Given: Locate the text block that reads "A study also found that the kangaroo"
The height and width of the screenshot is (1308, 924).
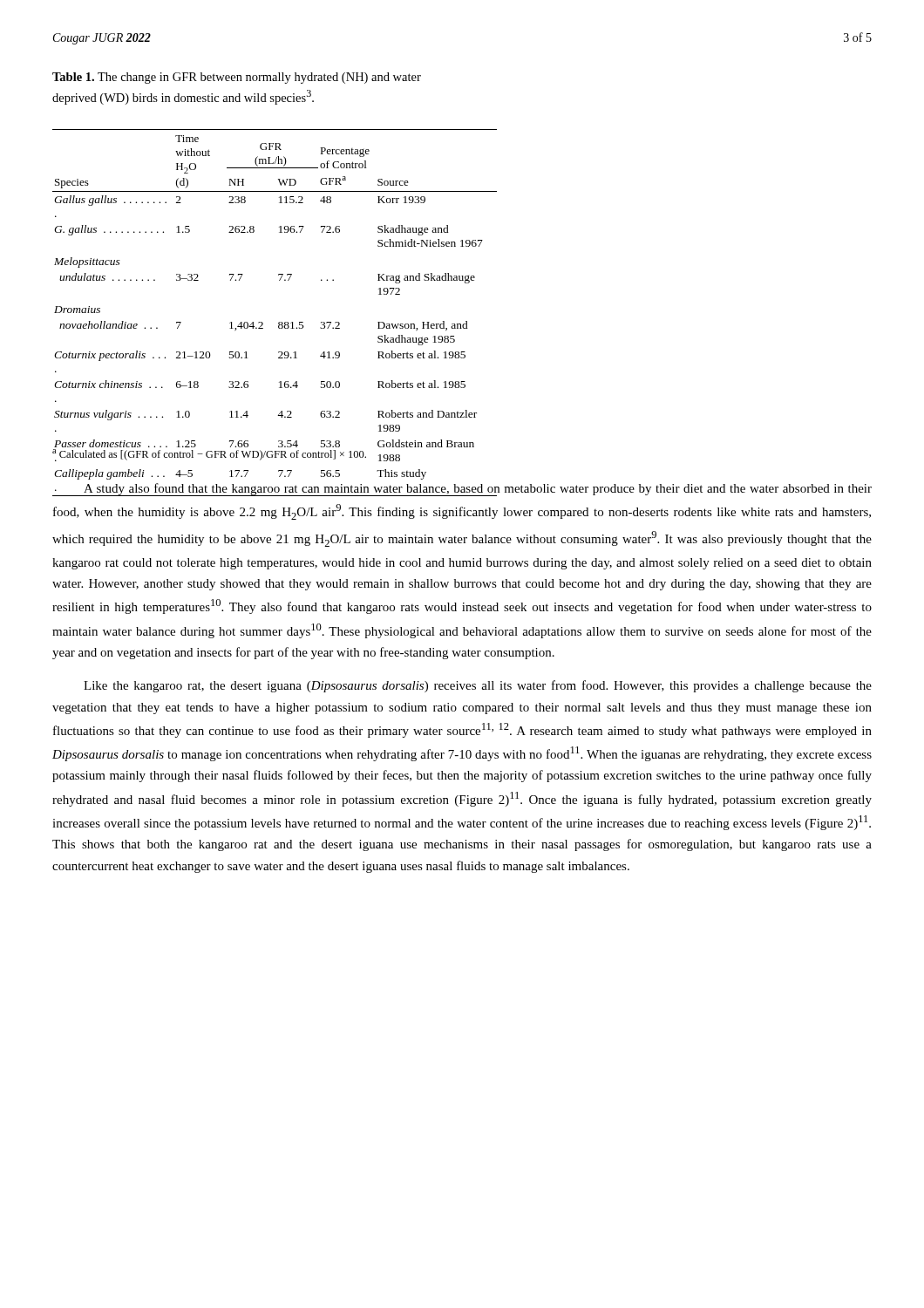Looking at the screenshot, I should 462,677.
